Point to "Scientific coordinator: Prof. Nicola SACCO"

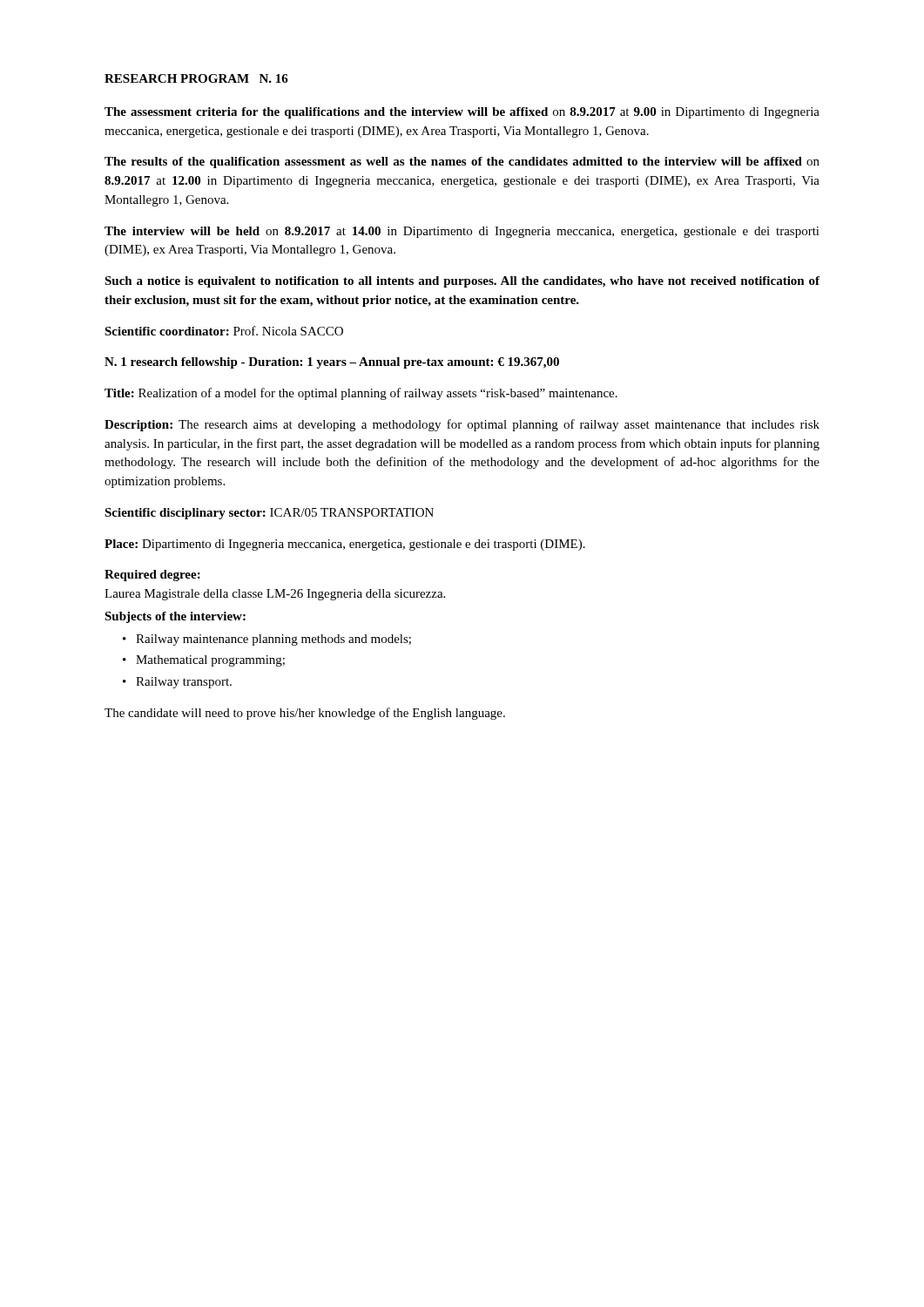224,331
